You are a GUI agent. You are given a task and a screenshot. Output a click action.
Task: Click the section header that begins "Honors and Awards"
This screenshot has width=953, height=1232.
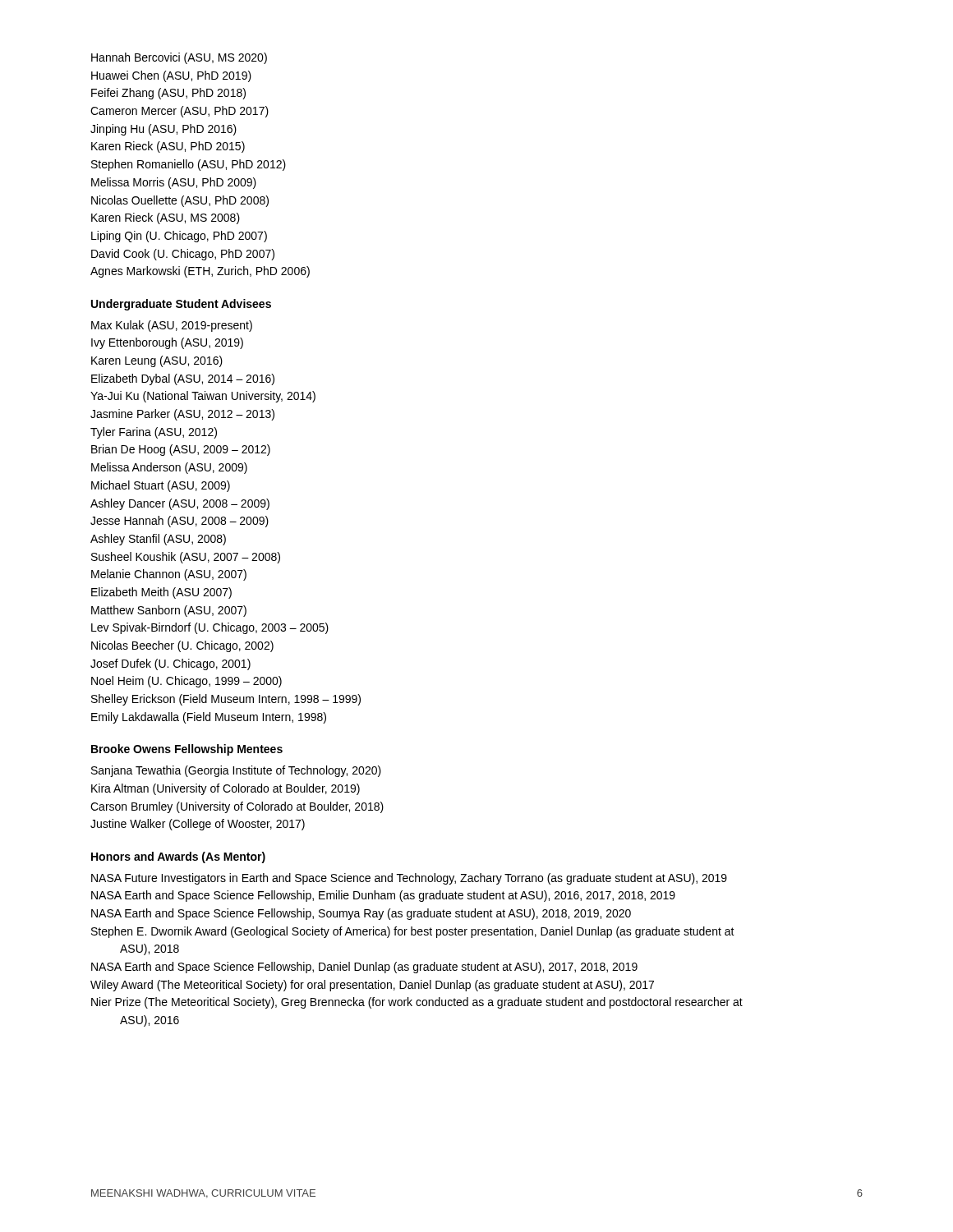[178, 857]
